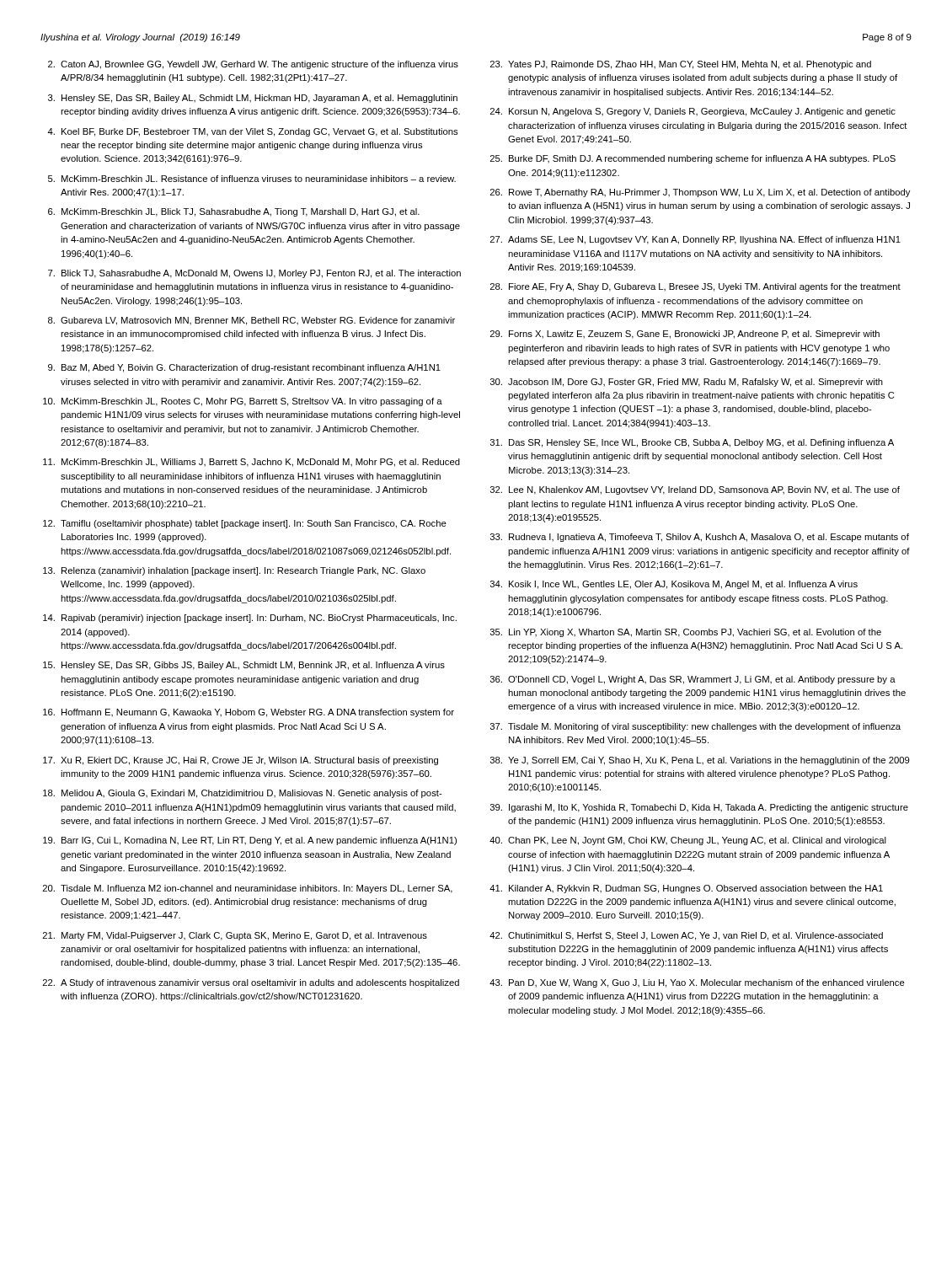The image size is (952, 1264).
Task: Point to the block beginning "15. Hensley SE, Das SR, Gibbs JS,"
Action: coord(252,679)
